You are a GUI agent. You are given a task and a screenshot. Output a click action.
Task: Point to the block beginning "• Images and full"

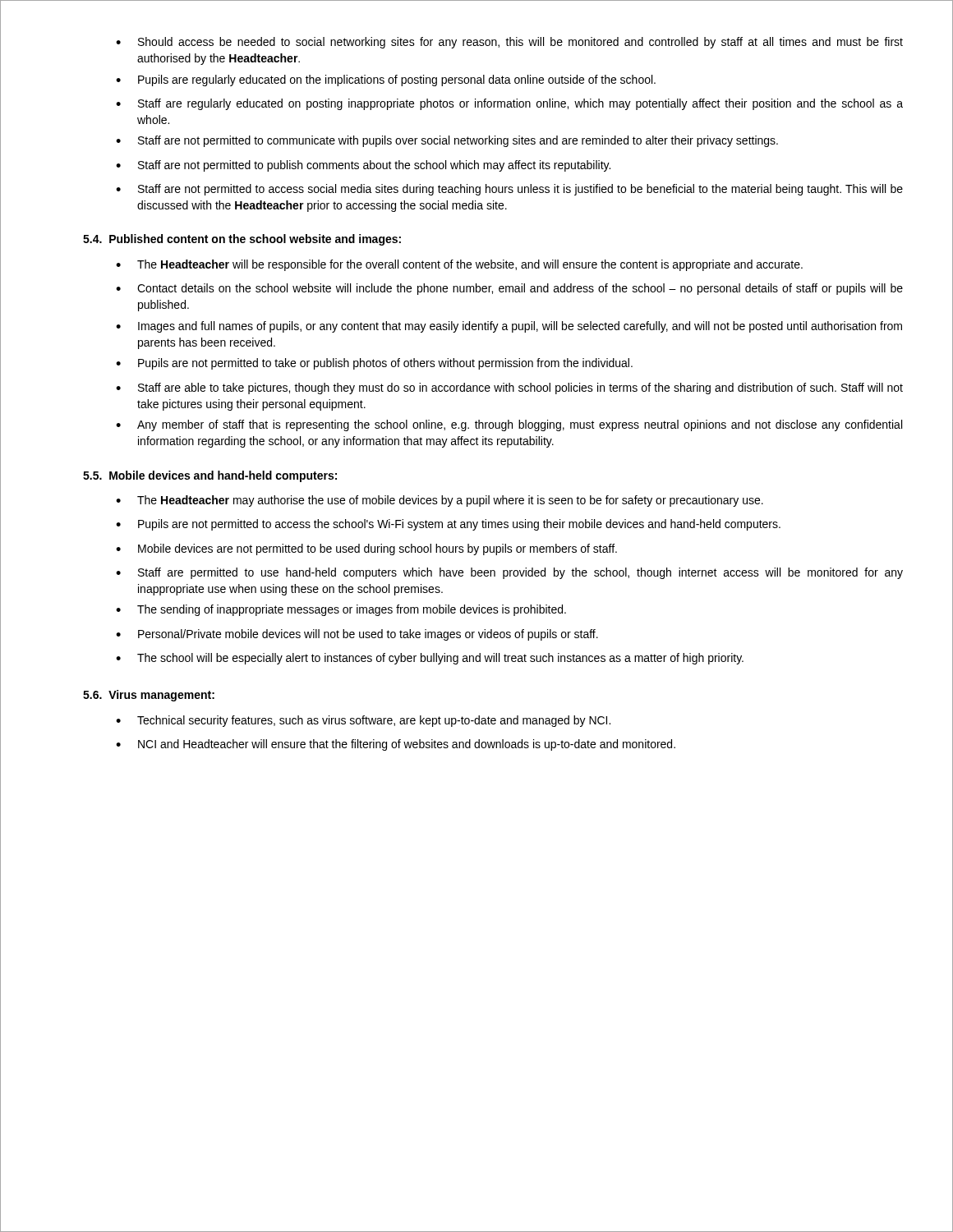click(509, 334)
